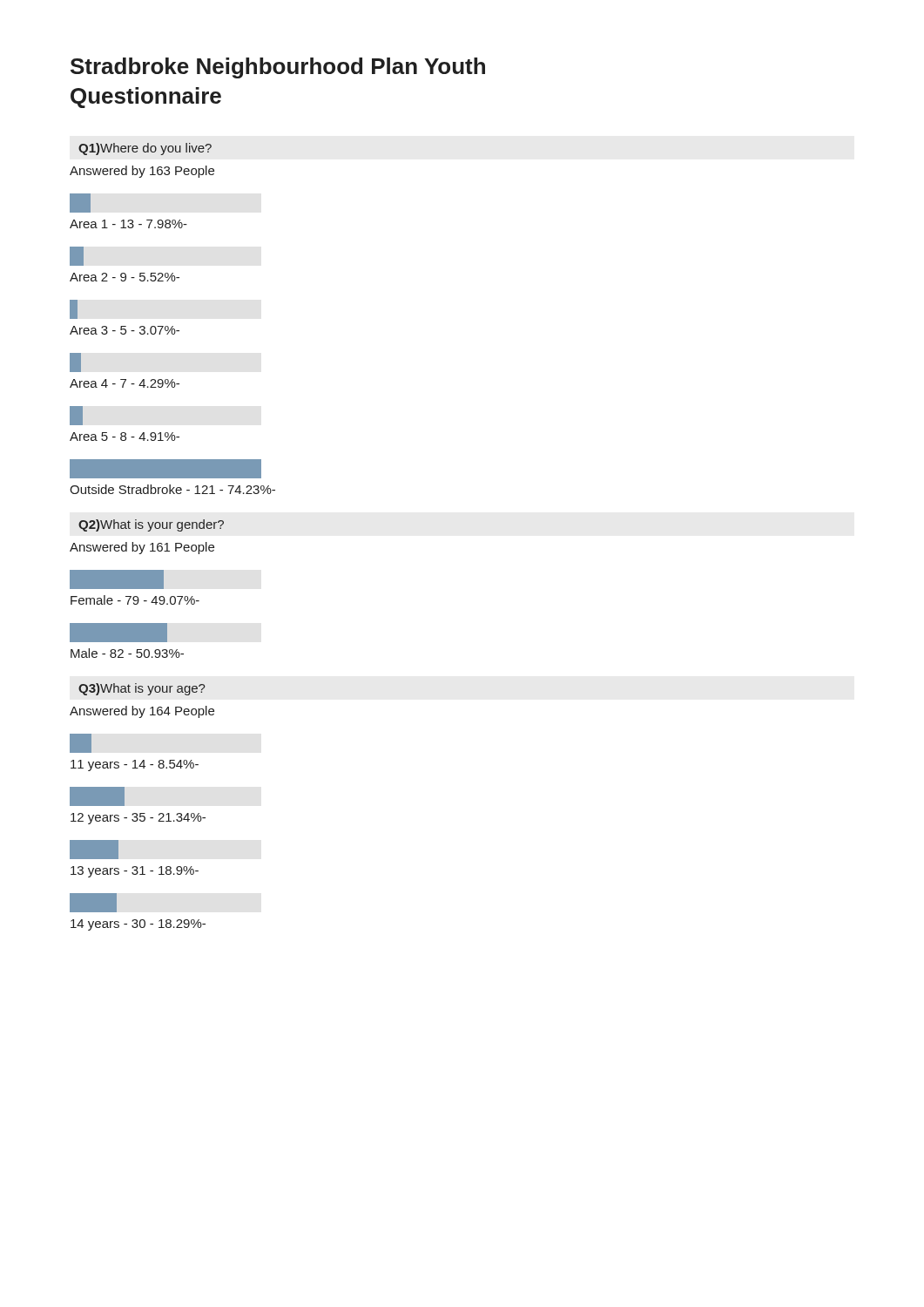Select the list item with the text "Area 4 -"
The width and height of the screenshot is (924, 1307).
[165, 371]
